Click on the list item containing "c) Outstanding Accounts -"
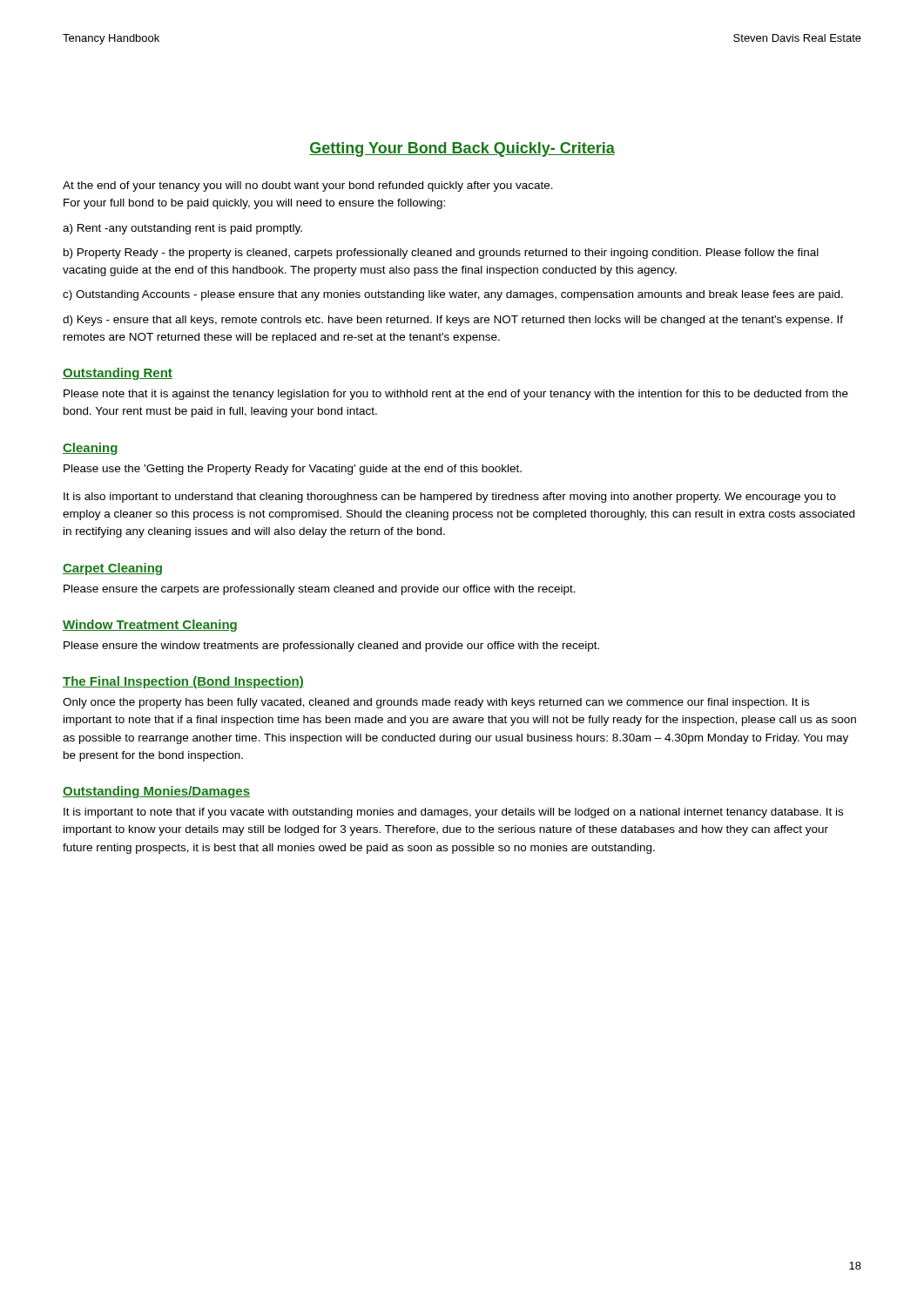 pos(462,295)
